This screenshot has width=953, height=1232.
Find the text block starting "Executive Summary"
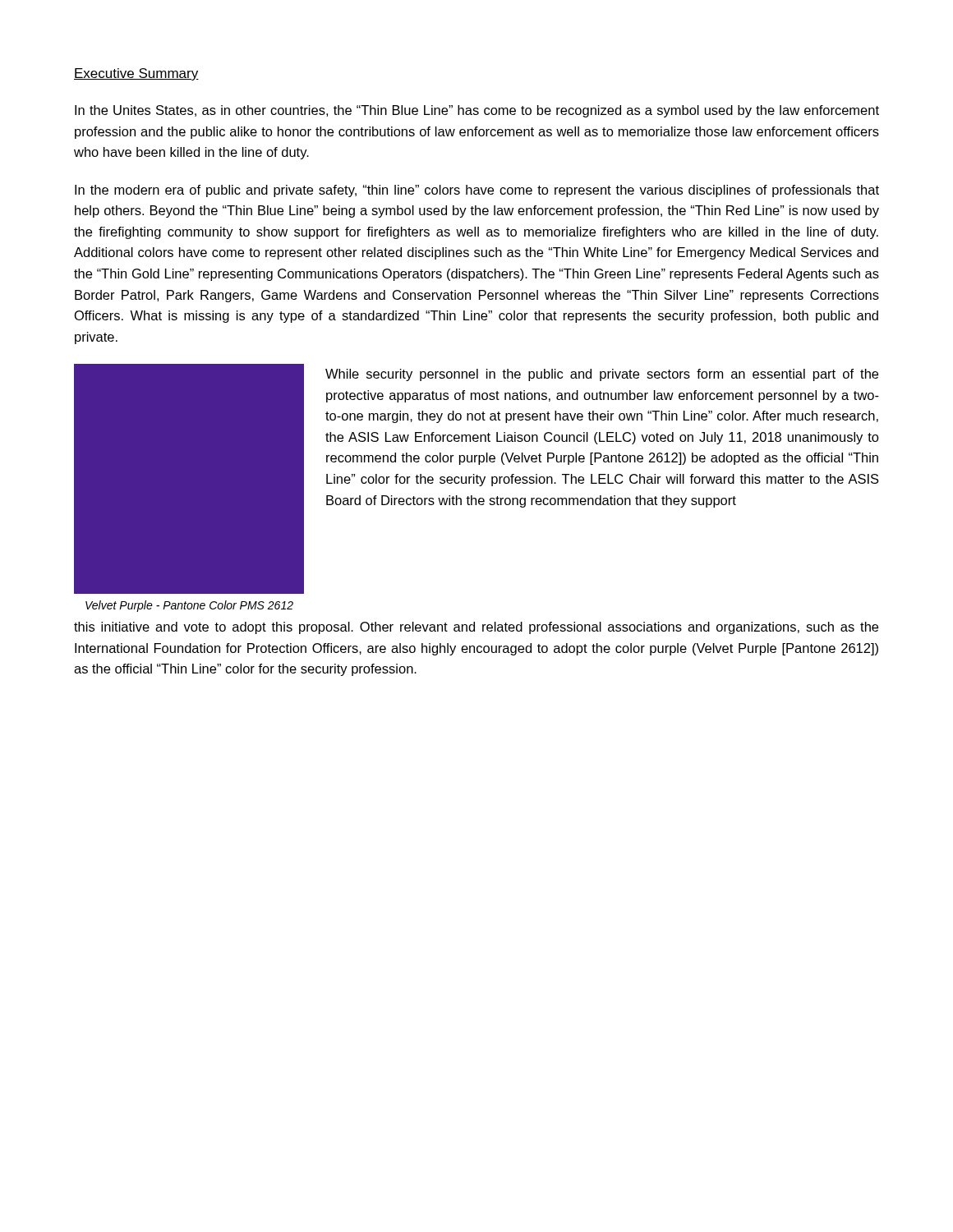[x=136, y=73]
